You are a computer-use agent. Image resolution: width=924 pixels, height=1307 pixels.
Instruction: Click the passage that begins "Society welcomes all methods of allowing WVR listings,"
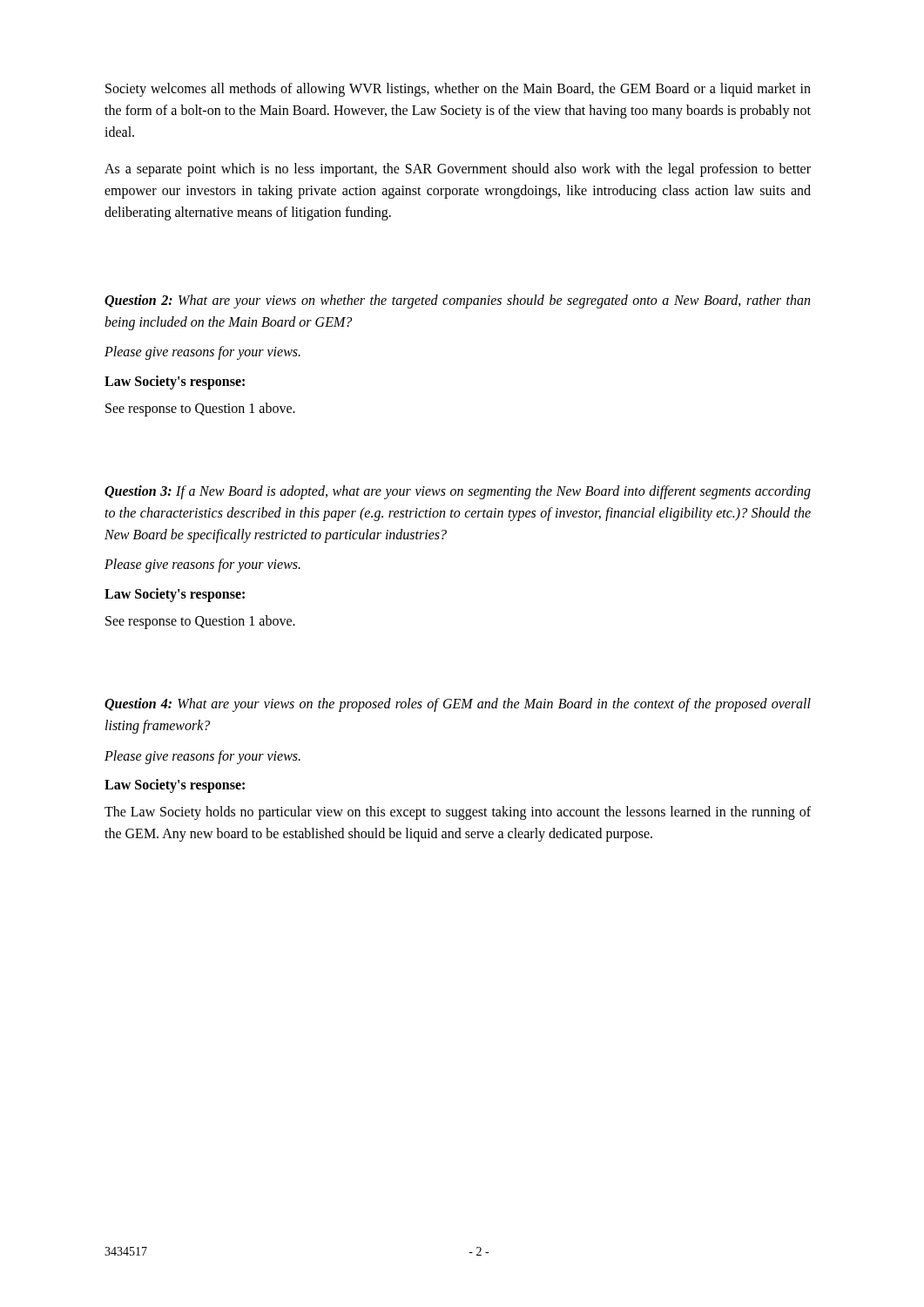pyautogui.click(x=458, y=110)
